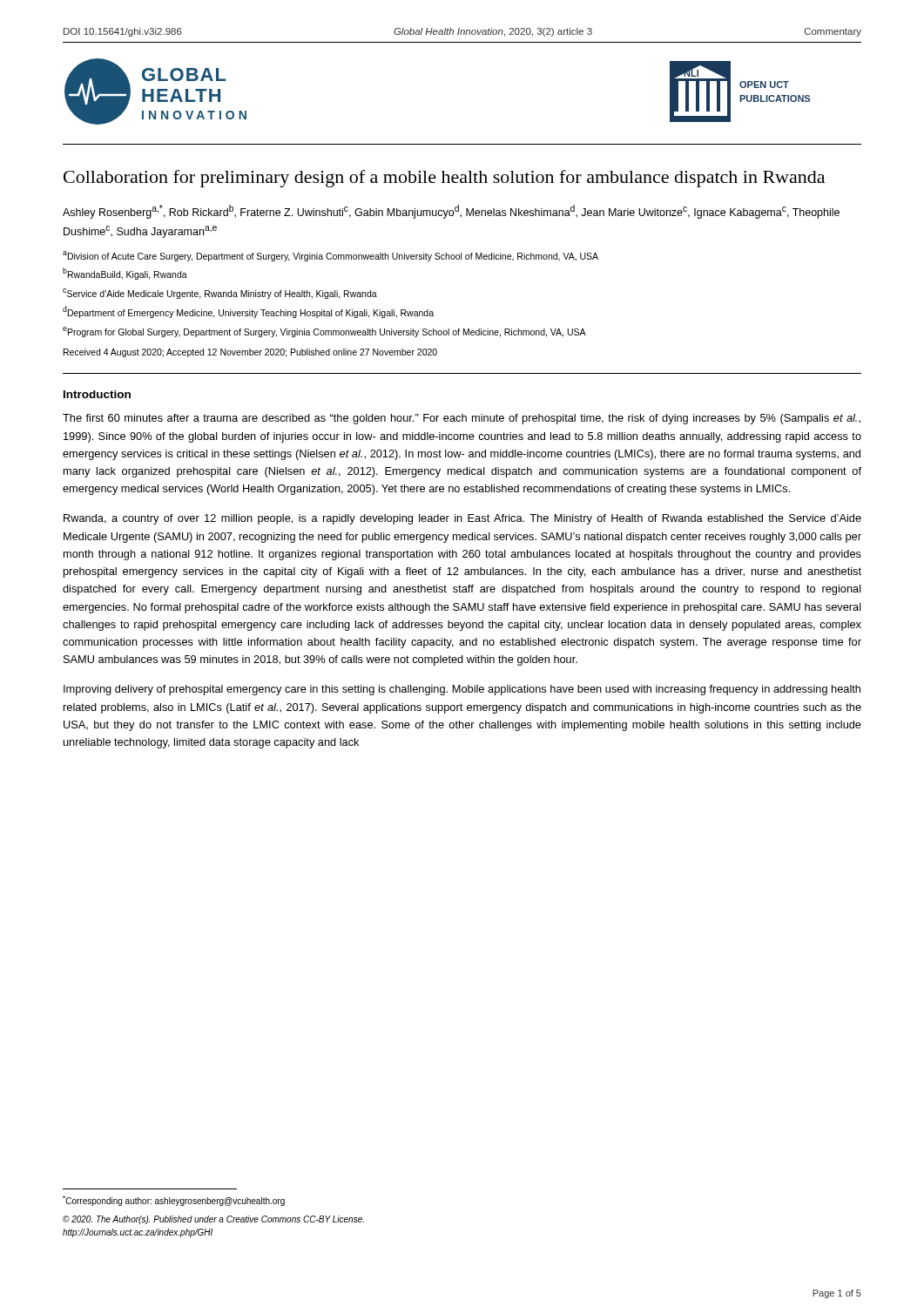Find the text block that reads "Received 4 August 2020; Accepted"
This screenshot has height=1307, width=924.
click(x=250, y=352)
